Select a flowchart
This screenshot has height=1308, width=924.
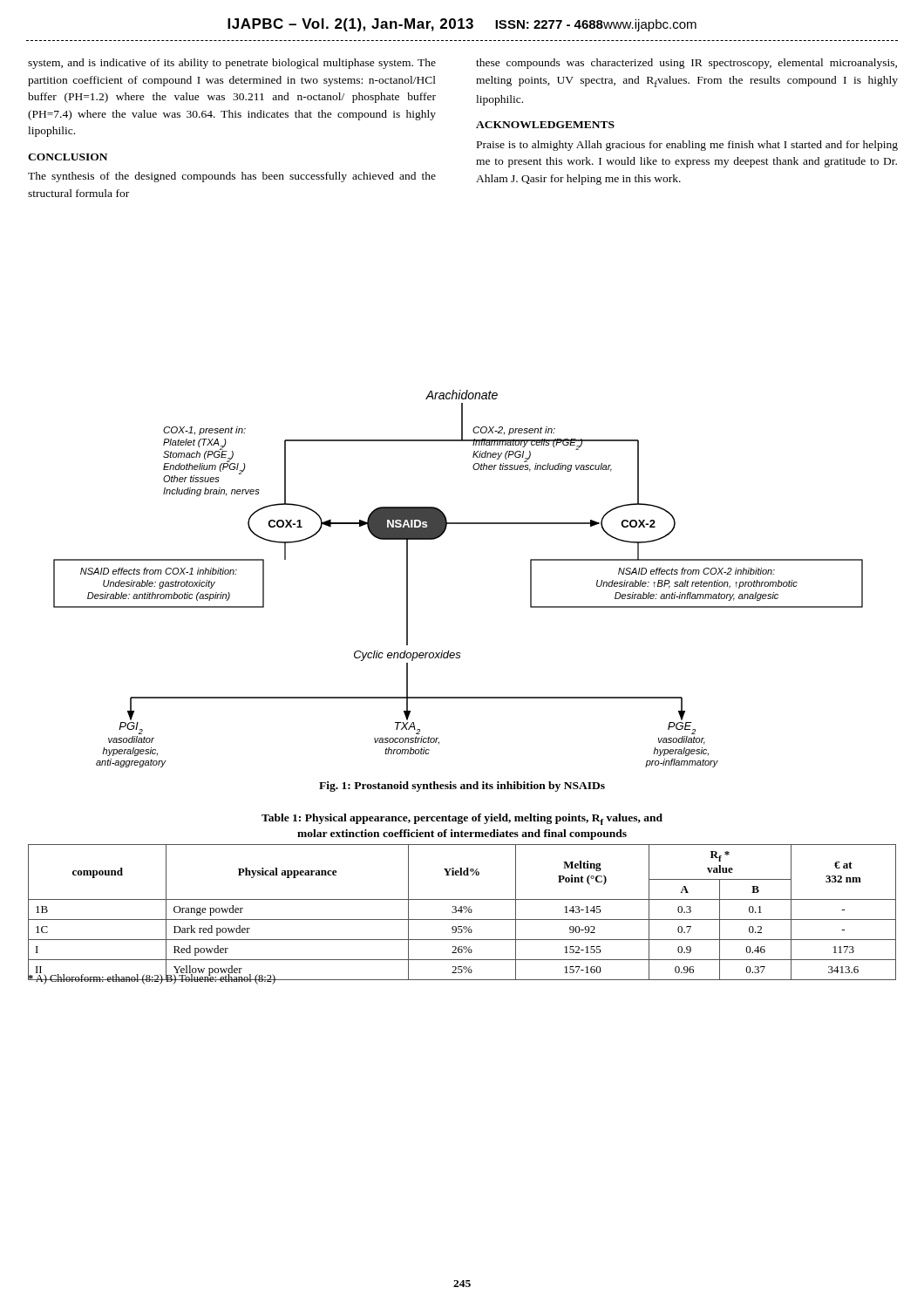[462, 571]
